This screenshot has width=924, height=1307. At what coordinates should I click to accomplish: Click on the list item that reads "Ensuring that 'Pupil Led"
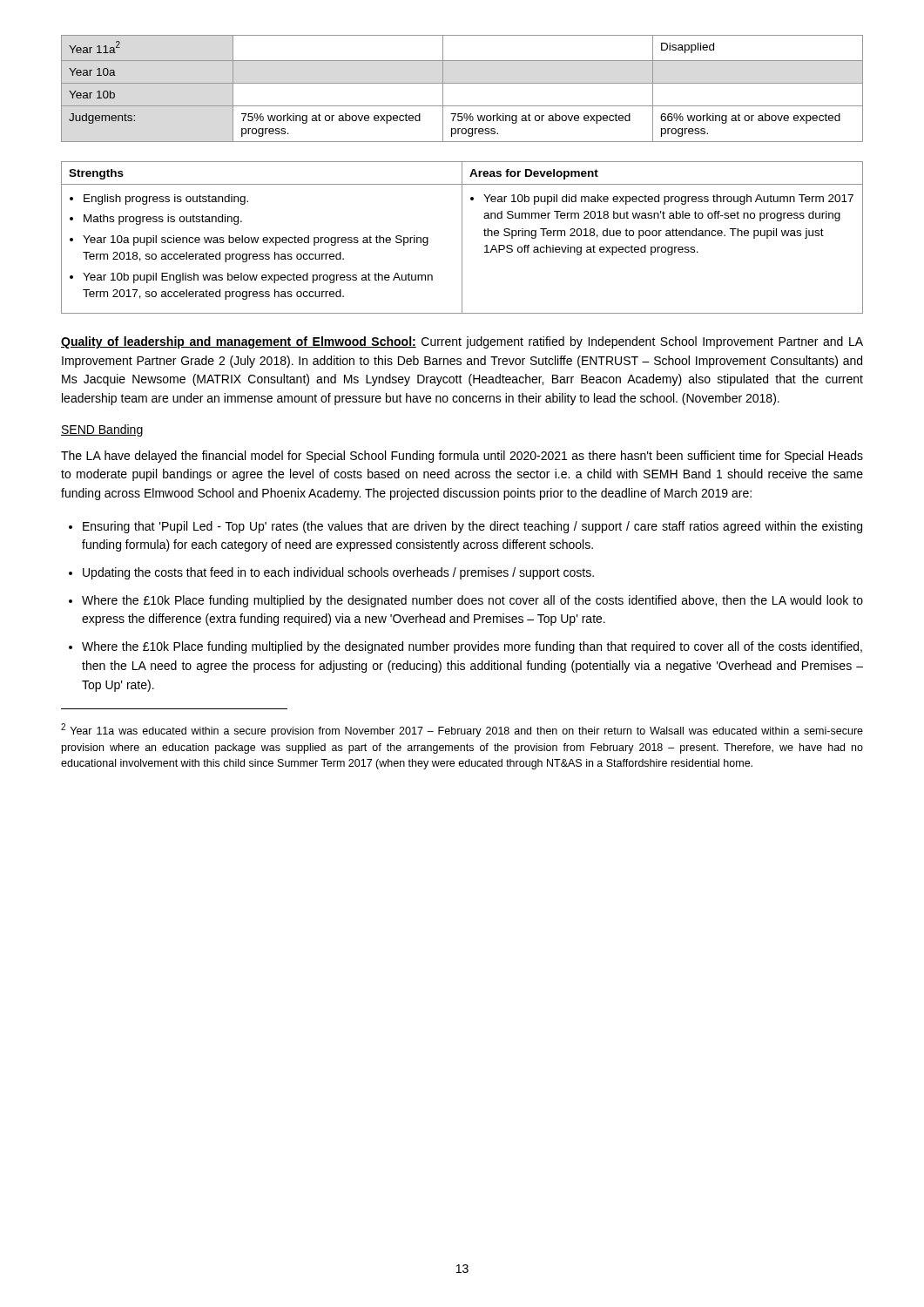472,535
